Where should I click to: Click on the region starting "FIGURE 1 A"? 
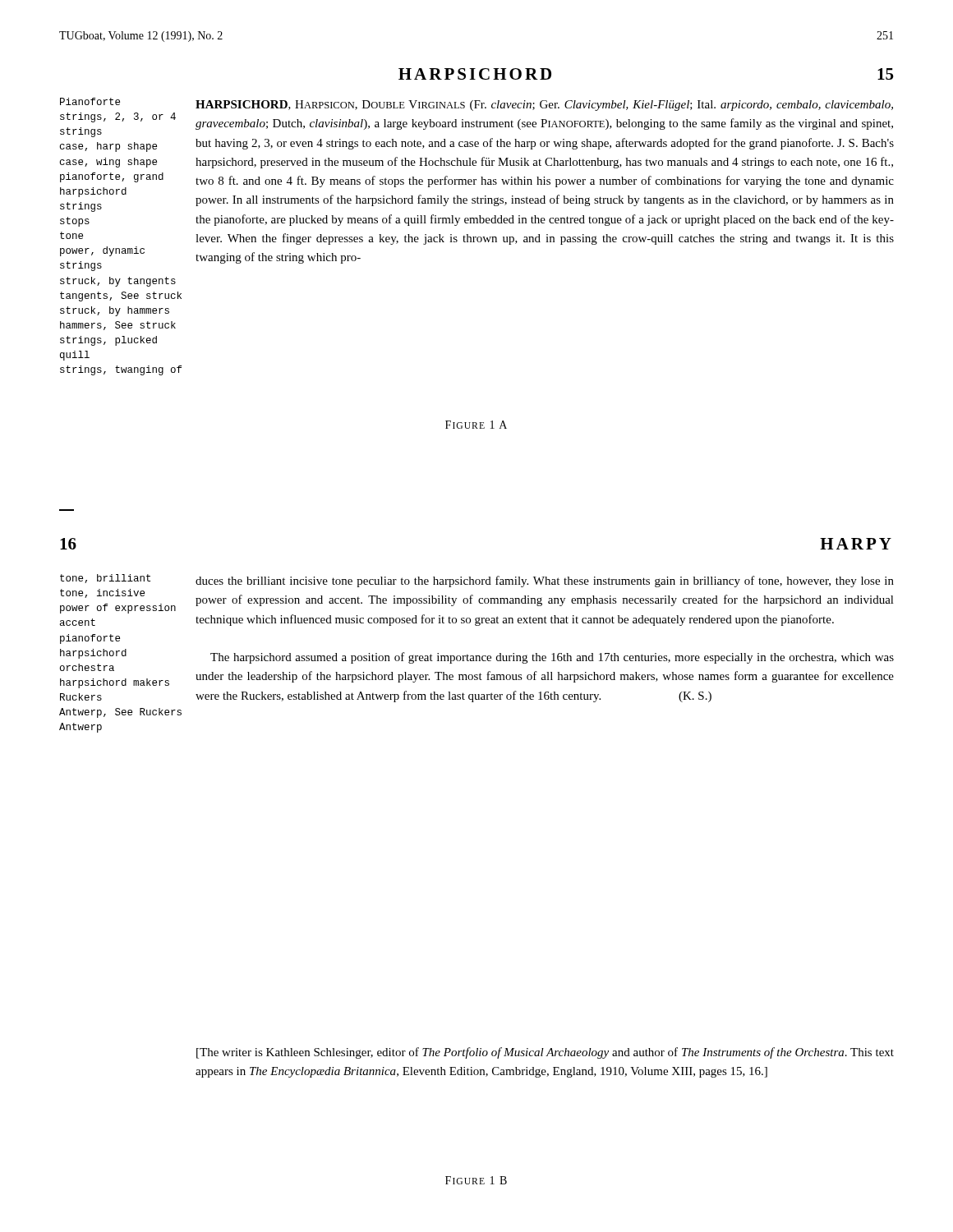tap(476, 425)
